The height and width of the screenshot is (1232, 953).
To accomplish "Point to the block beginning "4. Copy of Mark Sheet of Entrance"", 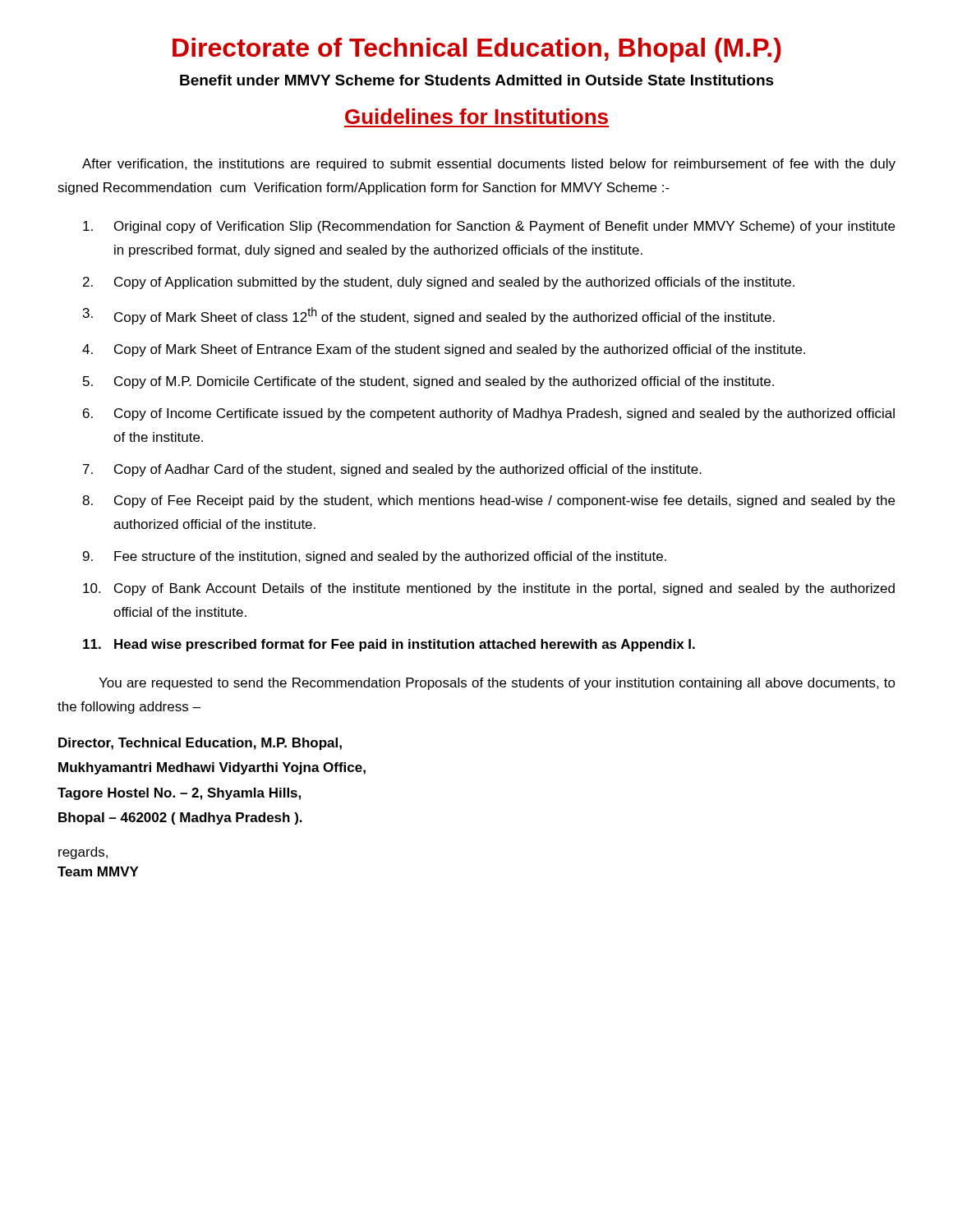I will click(444, 350).
